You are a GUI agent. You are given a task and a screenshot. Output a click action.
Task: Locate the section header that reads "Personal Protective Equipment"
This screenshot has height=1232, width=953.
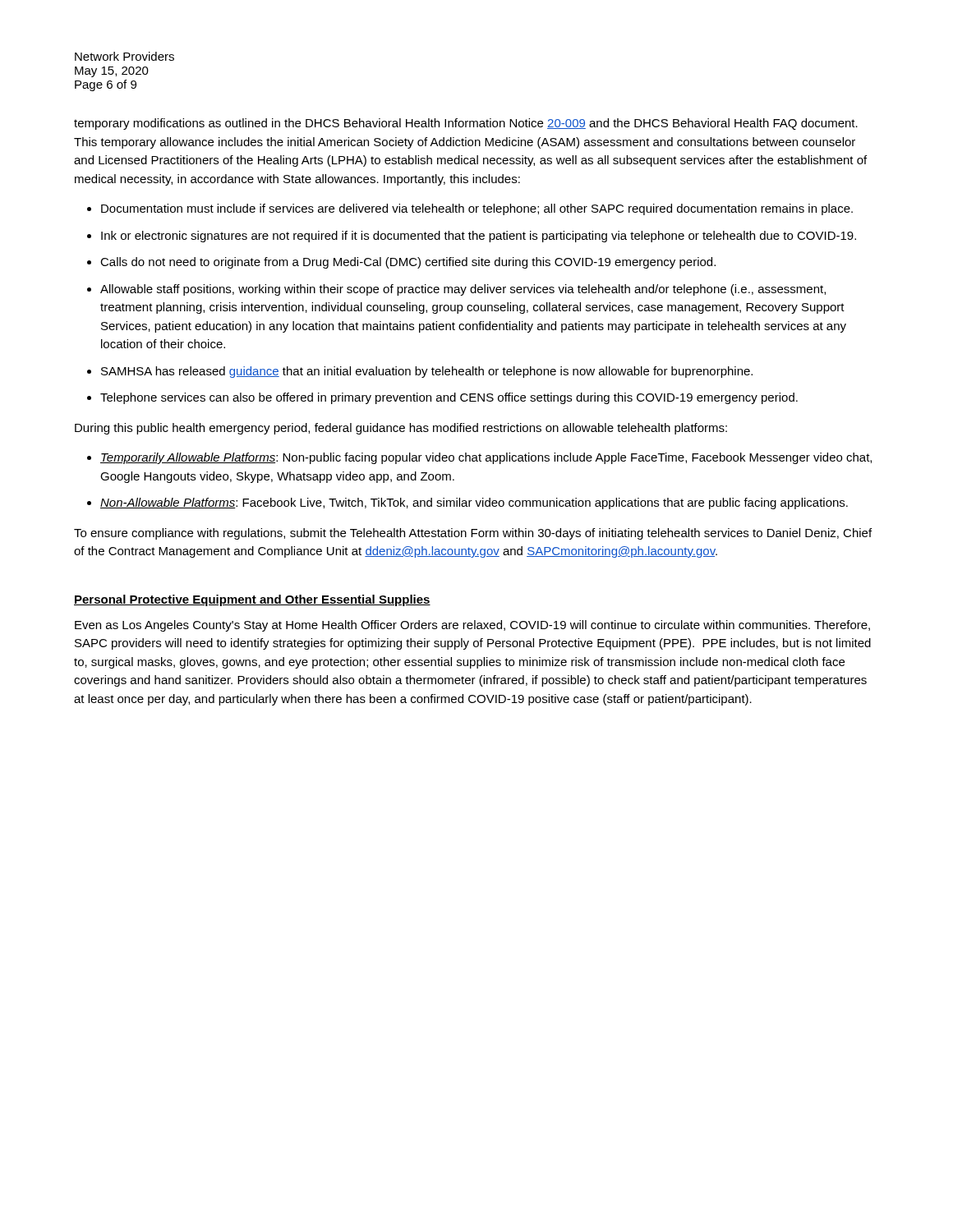252,599
